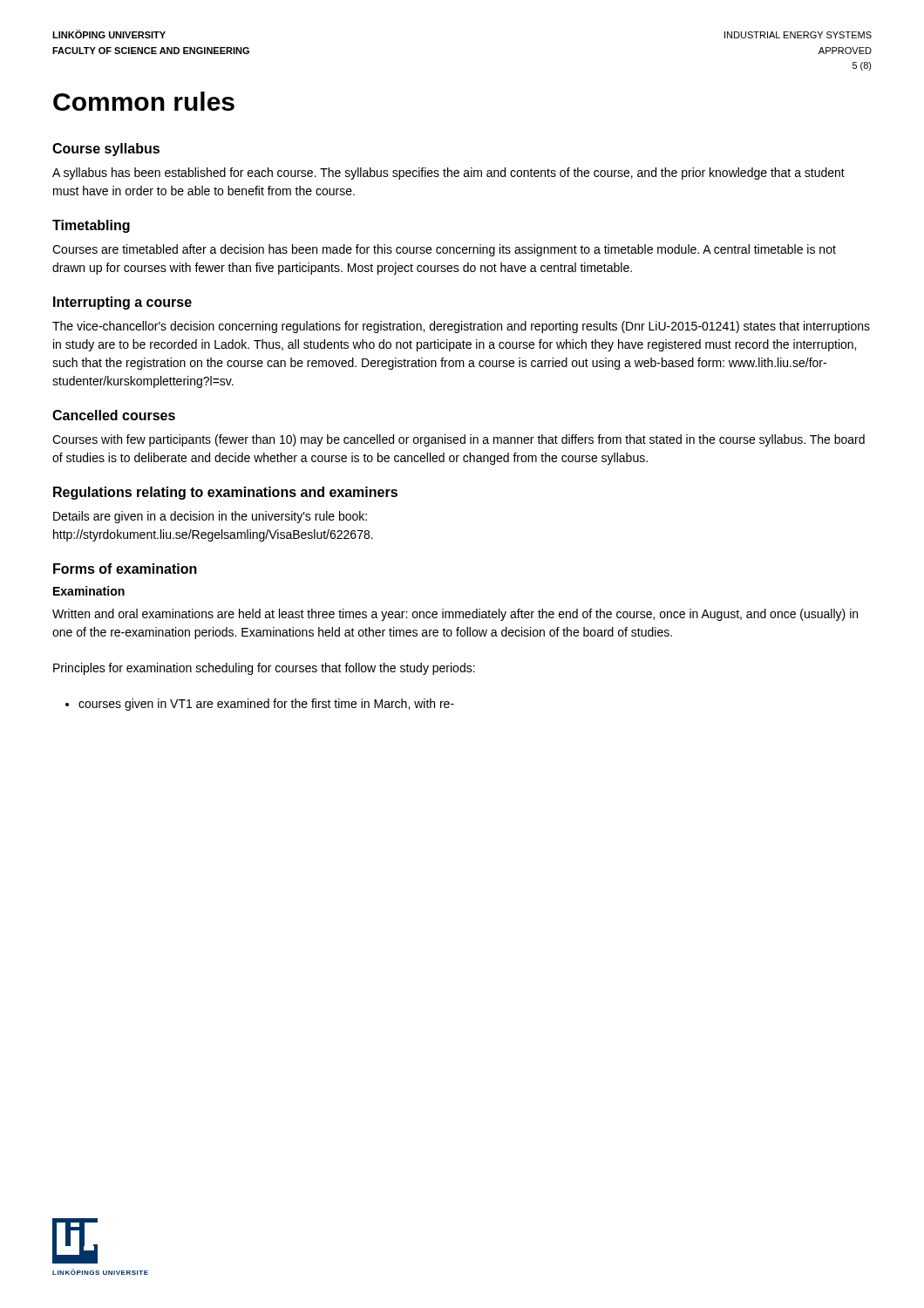924x1308 pixels.
Task: Navigate to the text starting "Regulations relating to examinations and"
Action: pos(225,493)
